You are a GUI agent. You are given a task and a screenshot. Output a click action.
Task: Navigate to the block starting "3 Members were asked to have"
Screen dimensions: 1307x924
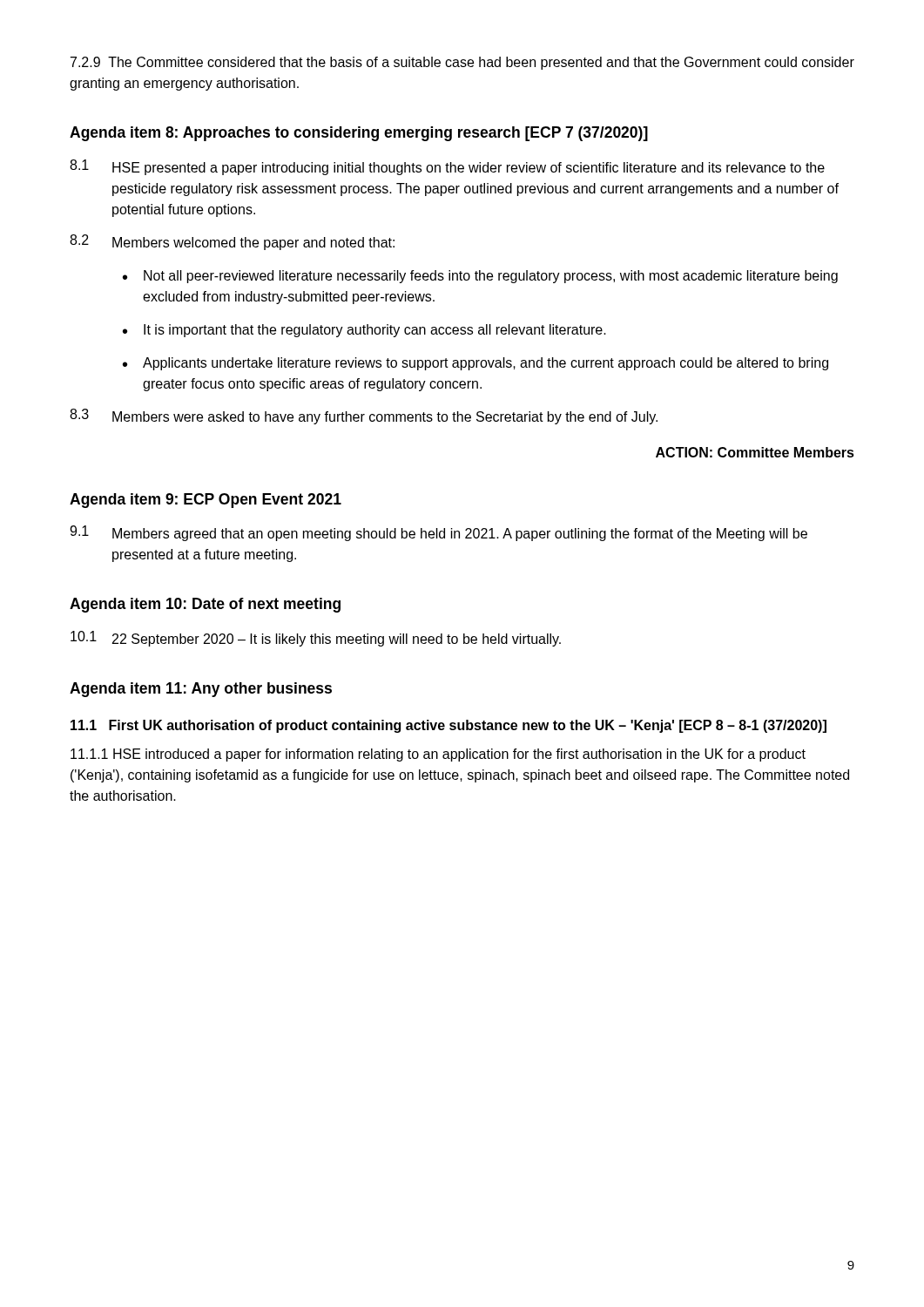[x=459, y=417]
